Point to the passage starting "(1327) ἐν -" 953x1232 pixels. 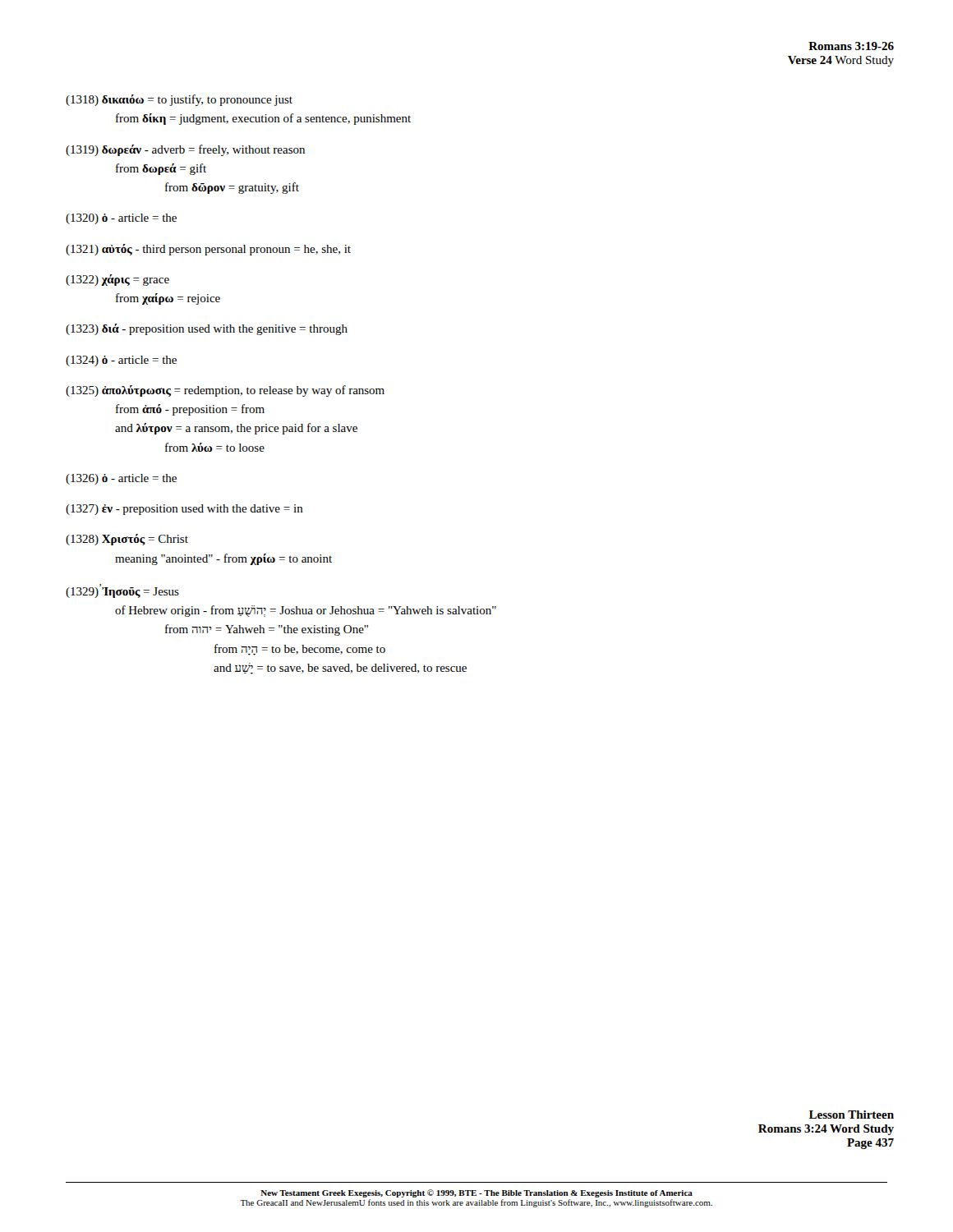coord(184,510)
